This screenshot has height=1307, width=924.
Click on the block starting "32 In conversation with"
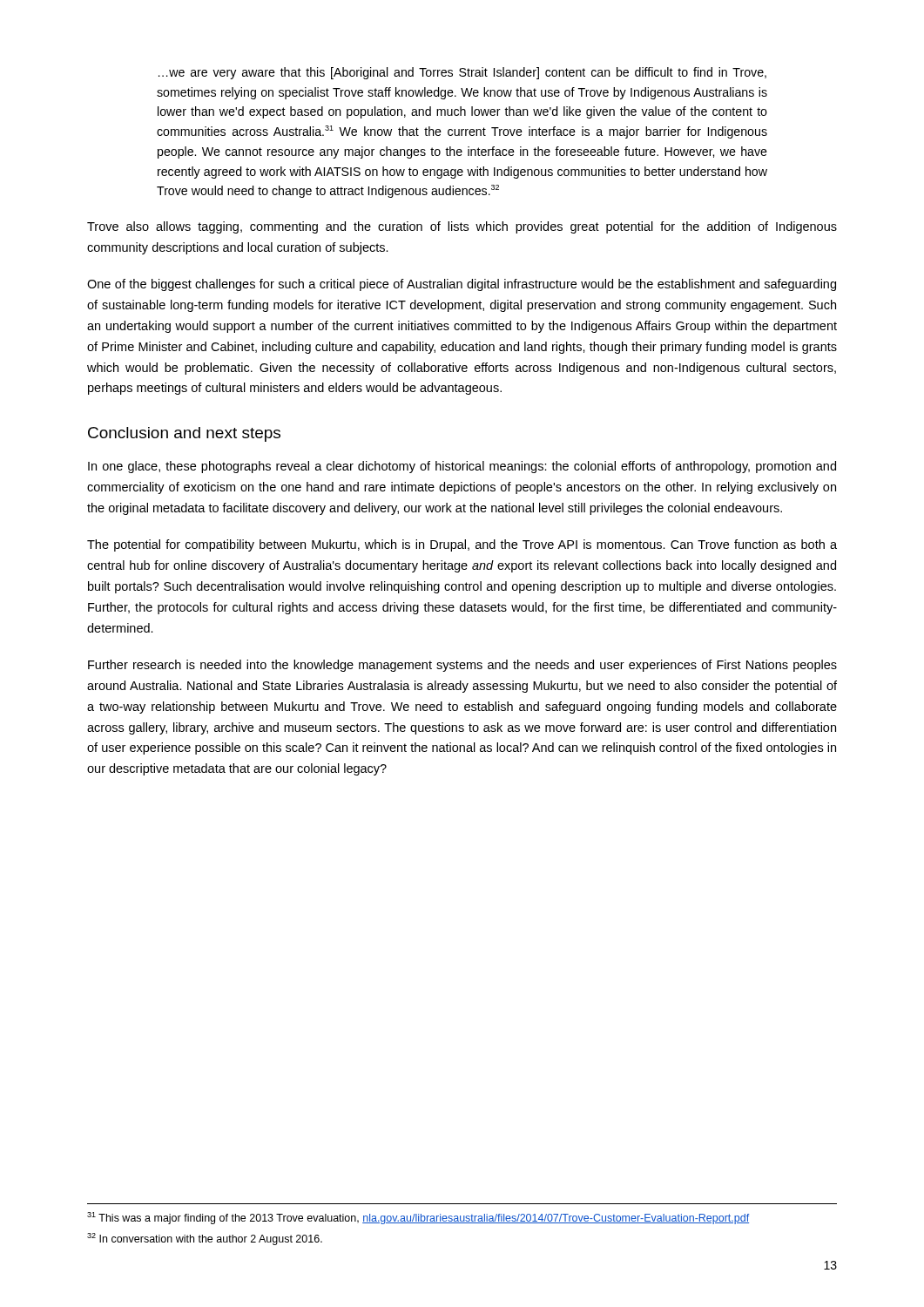(205, 1238)
